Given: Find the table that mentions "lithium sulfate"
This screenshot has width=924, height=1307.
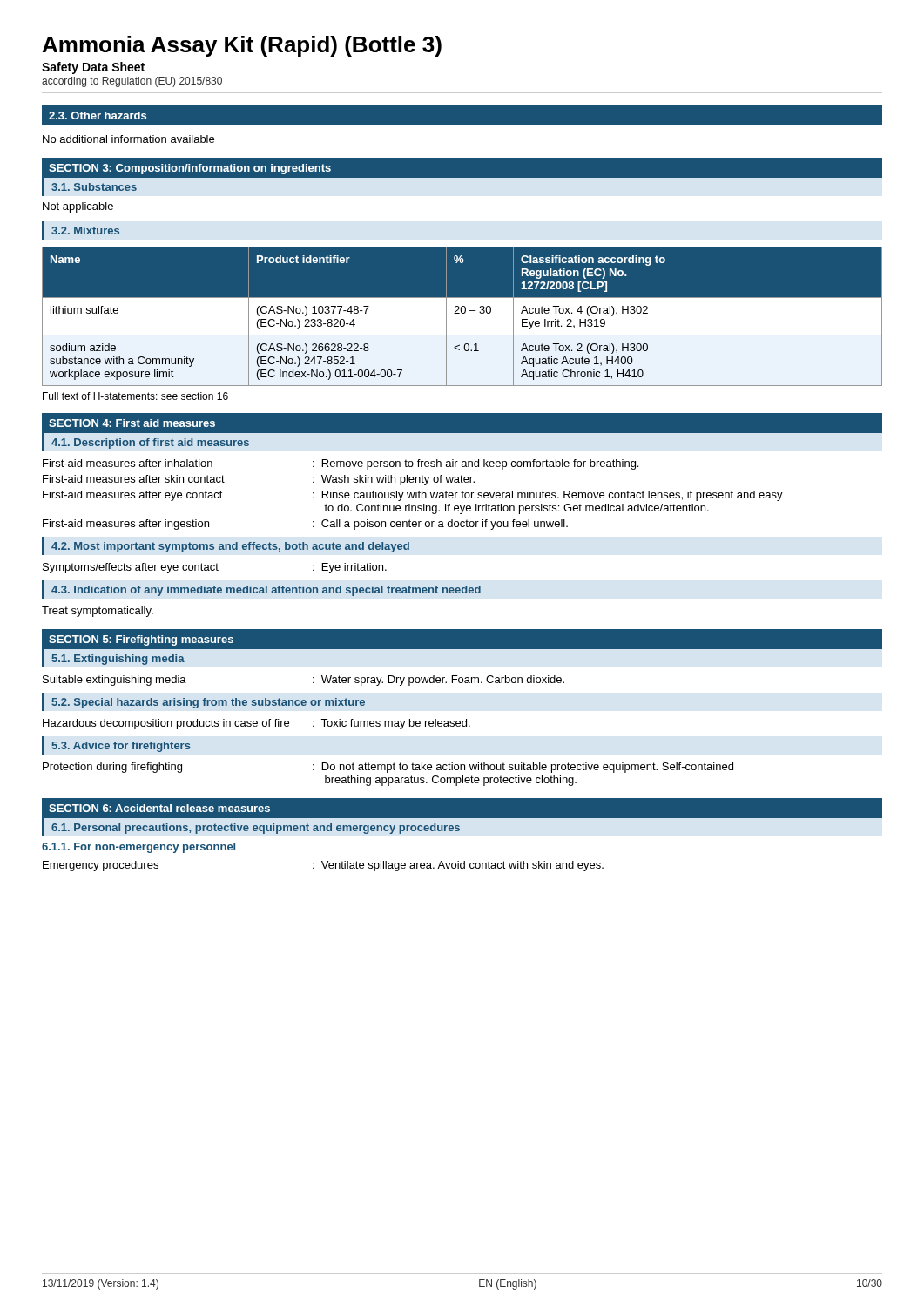Looking at the screenshot, I should (x=462, y=316).
